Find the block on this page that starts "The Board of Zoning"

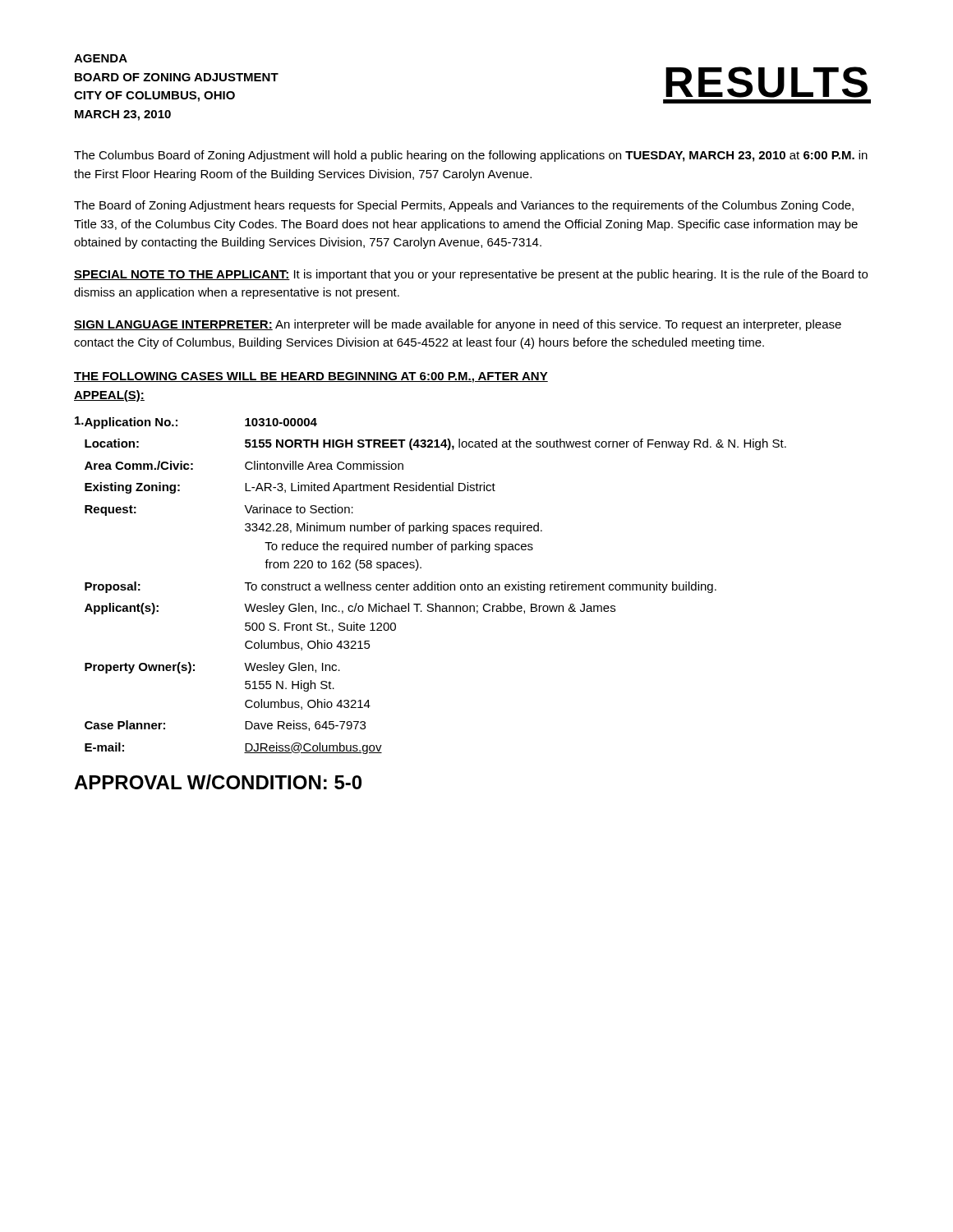(x=466, y=223)
